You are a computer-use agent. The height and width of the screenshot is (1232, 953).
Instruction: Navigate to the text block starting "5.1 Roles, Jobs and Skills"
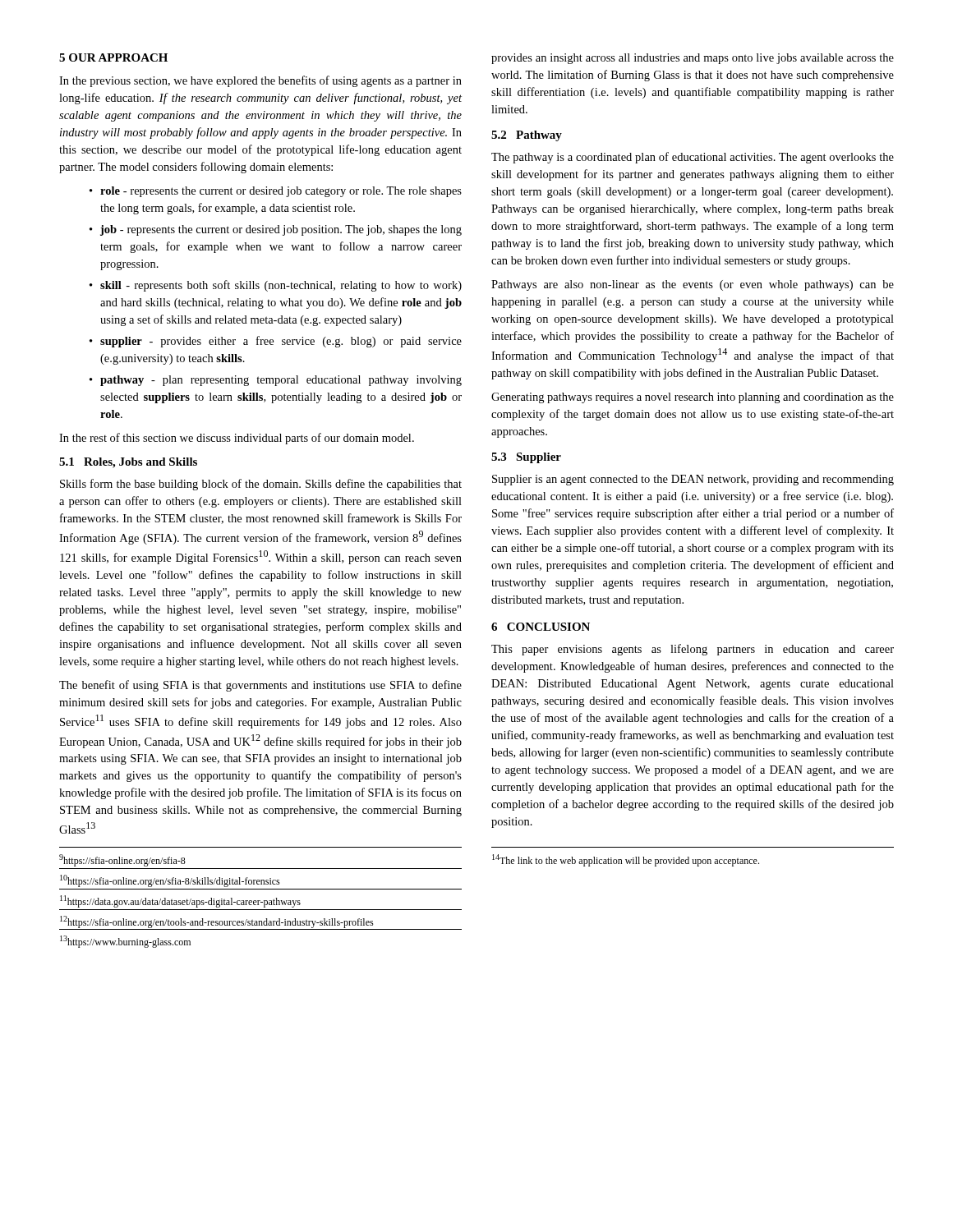[128, 462]
